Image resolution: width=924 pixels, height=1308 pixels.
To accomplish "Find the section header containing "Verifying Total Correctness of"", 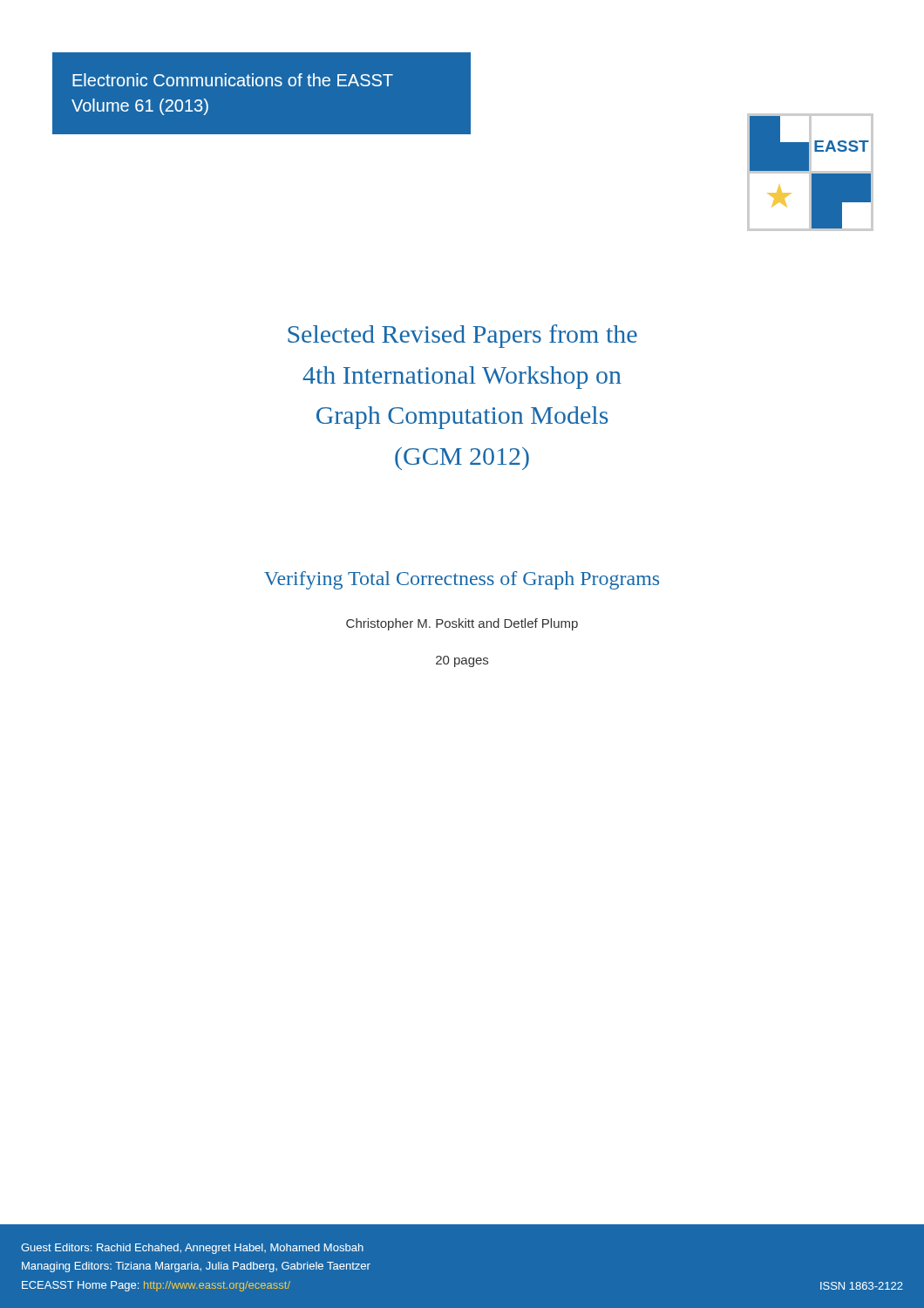I will click(x=462, y=578).
